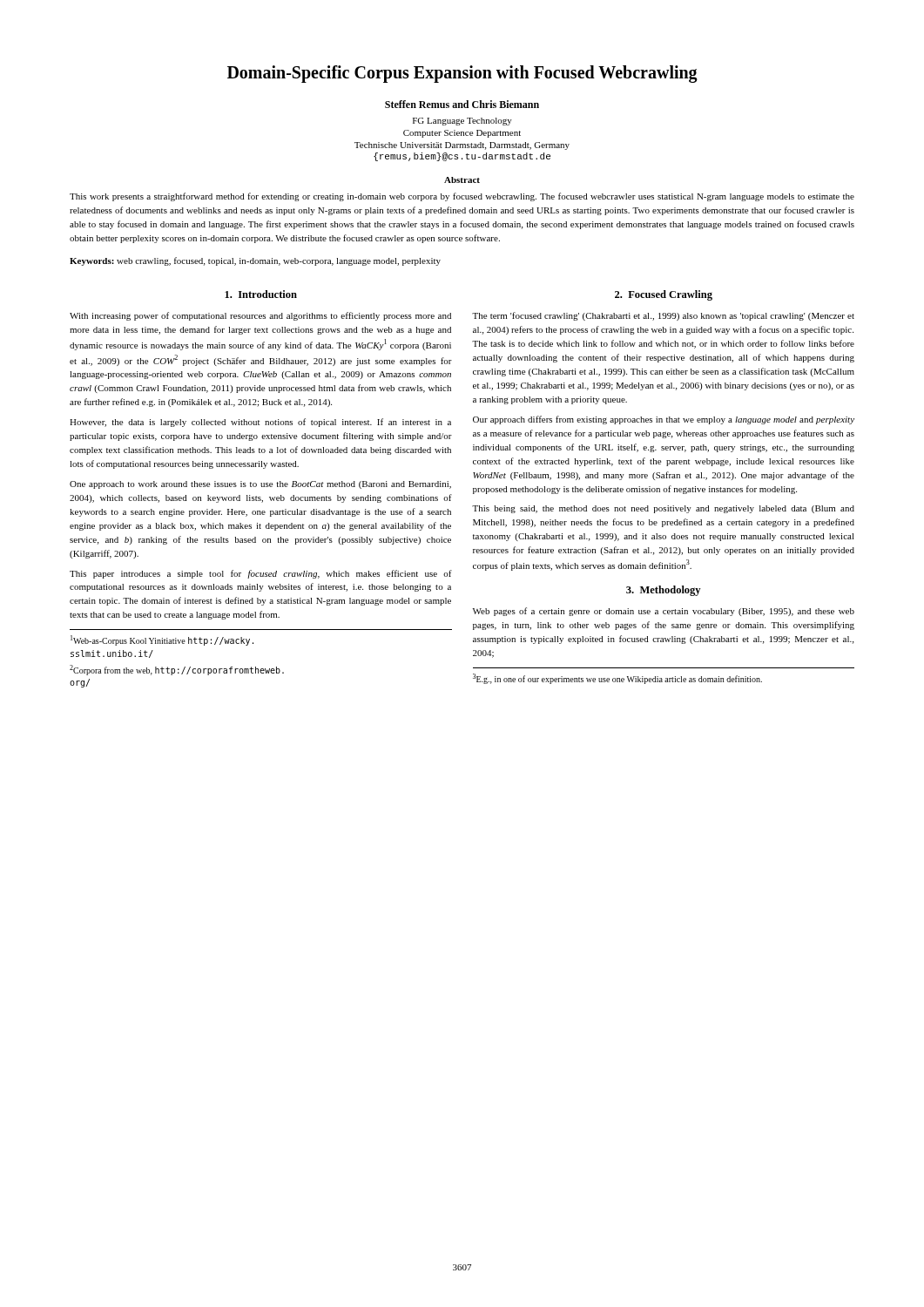Click on the title containing "Domain-Specific Corpus Expansion with Focused Webcrawling"
924x1307 pixels.
(462, 73)
